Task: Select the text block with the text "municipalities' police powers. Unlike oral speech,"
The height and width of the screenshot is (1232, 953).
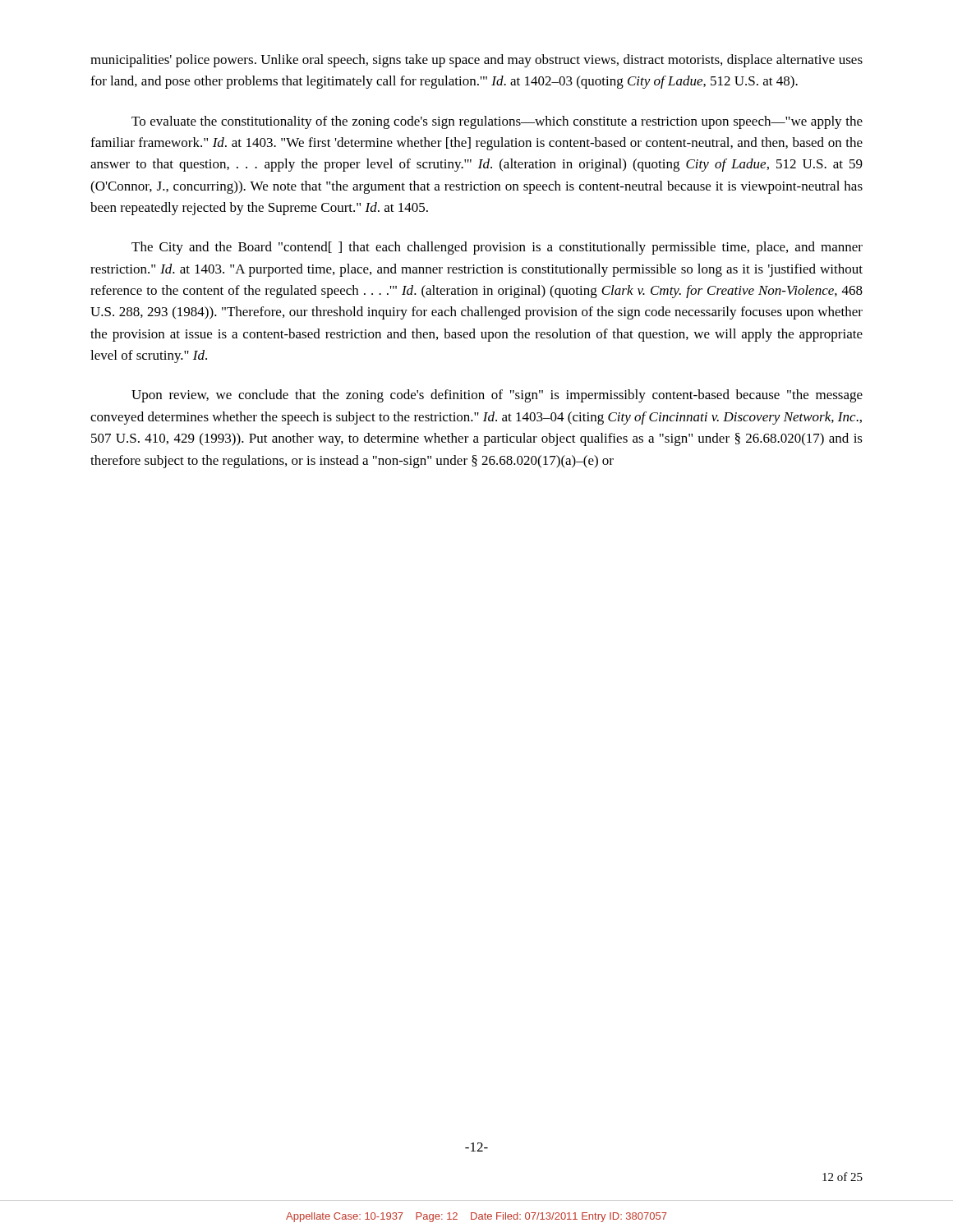Action: [476, 70]
